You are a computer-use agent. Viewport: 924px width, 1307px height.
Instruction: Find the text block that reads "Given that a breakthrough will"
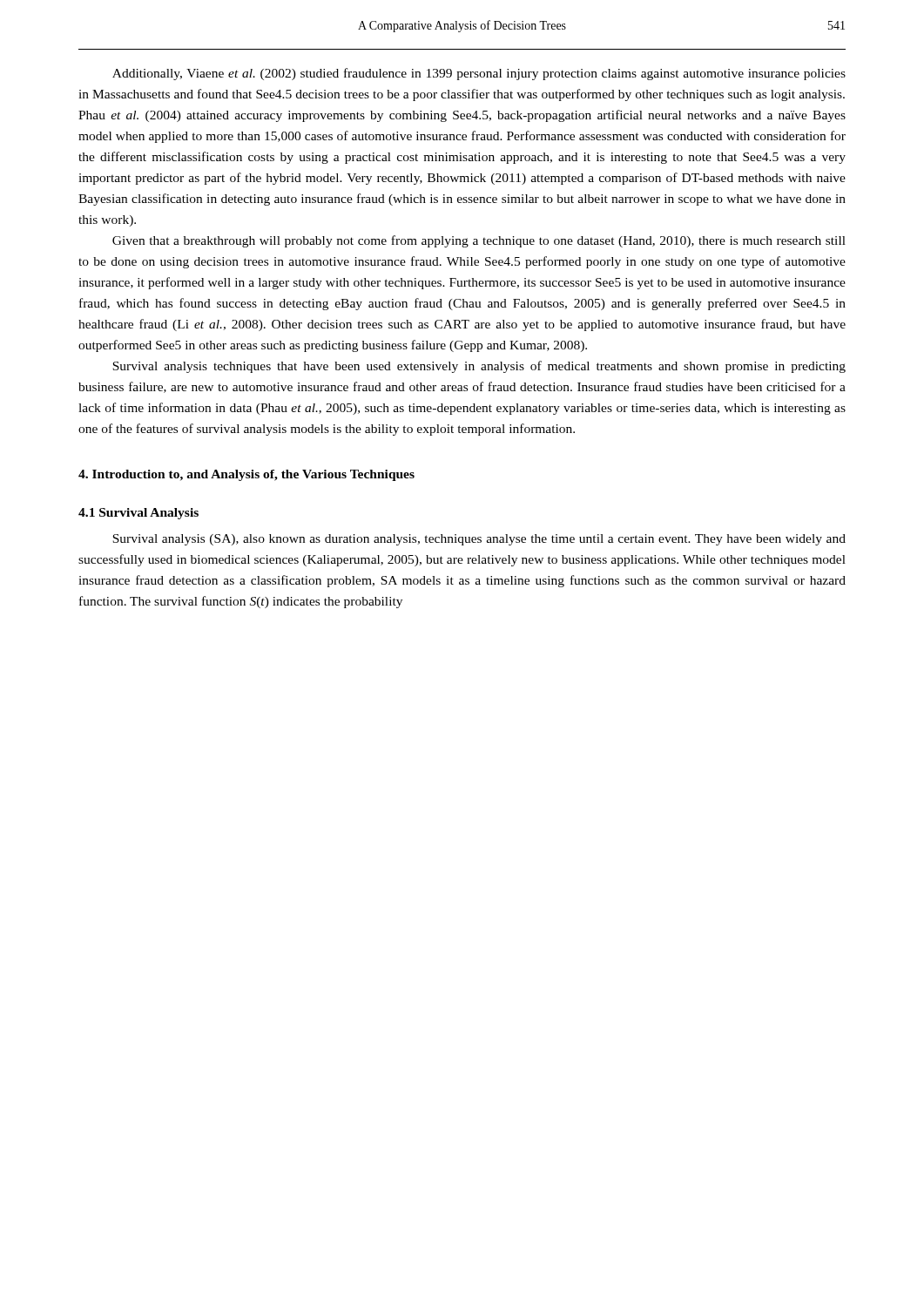tap(462, 293)
